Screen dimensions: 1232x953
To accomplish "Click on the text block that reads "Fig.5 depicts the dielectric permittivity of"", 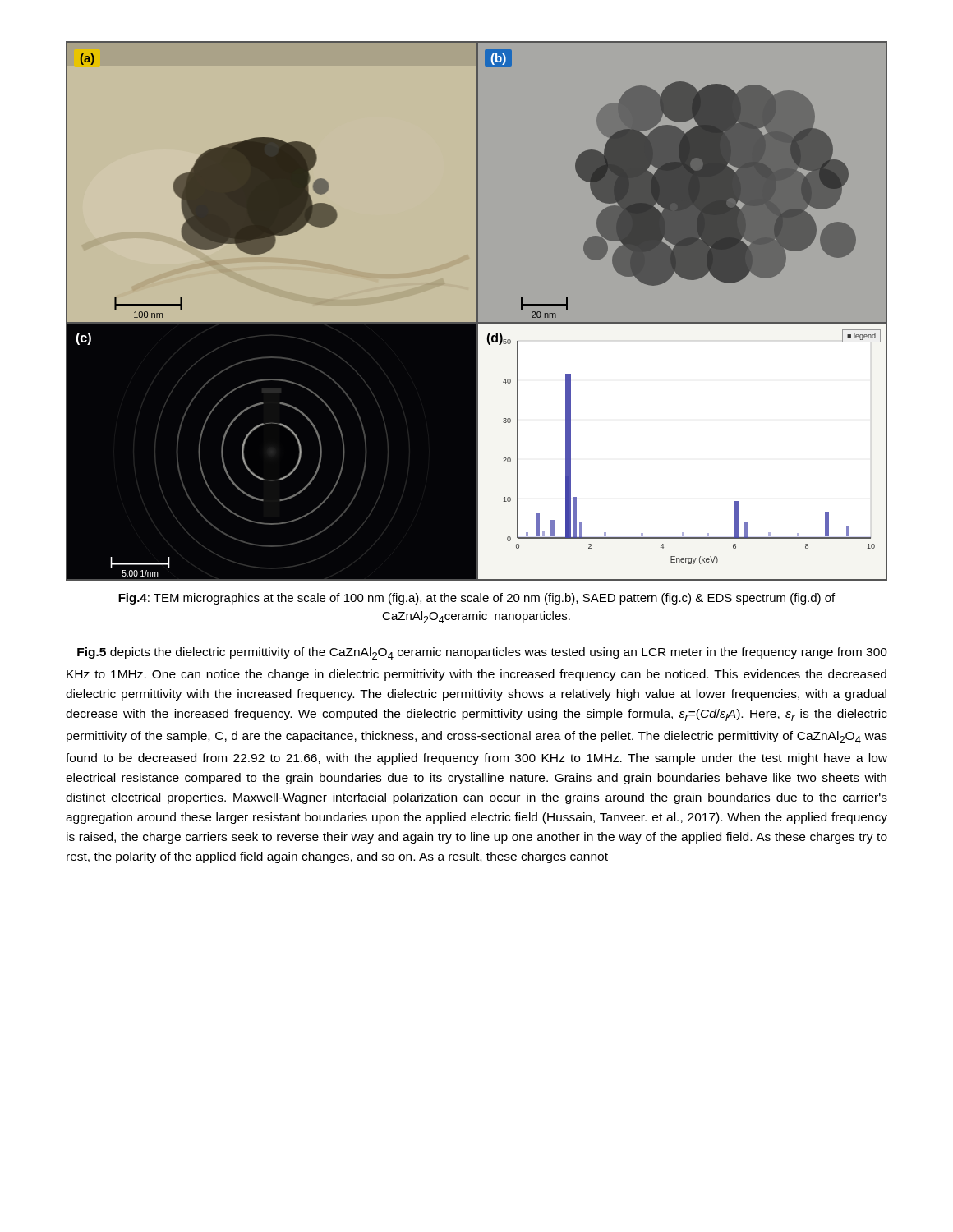I will click(476, 754).
